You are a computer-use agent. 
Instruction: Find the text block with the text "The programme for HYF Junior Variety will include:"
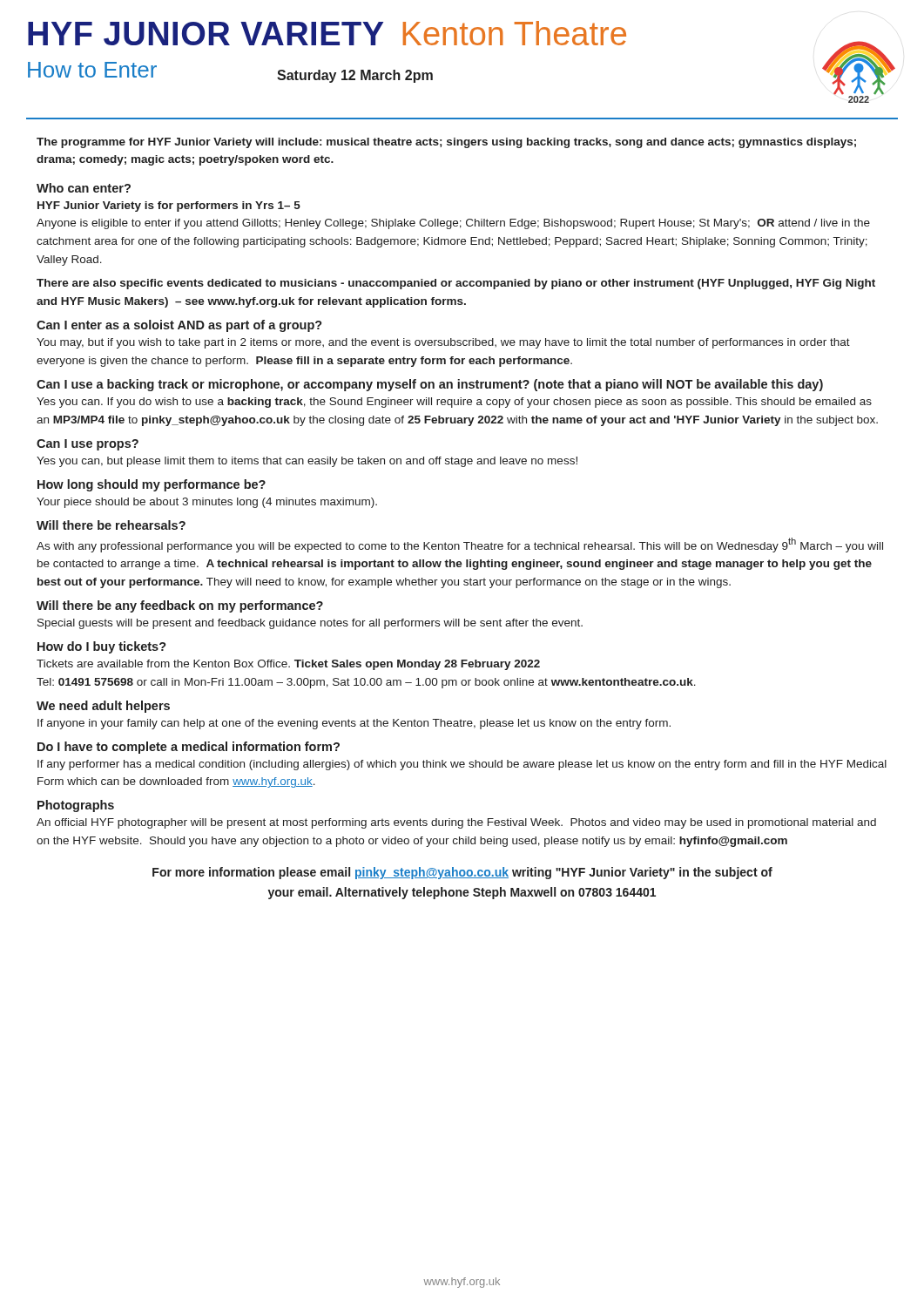(x=447, y=150)
